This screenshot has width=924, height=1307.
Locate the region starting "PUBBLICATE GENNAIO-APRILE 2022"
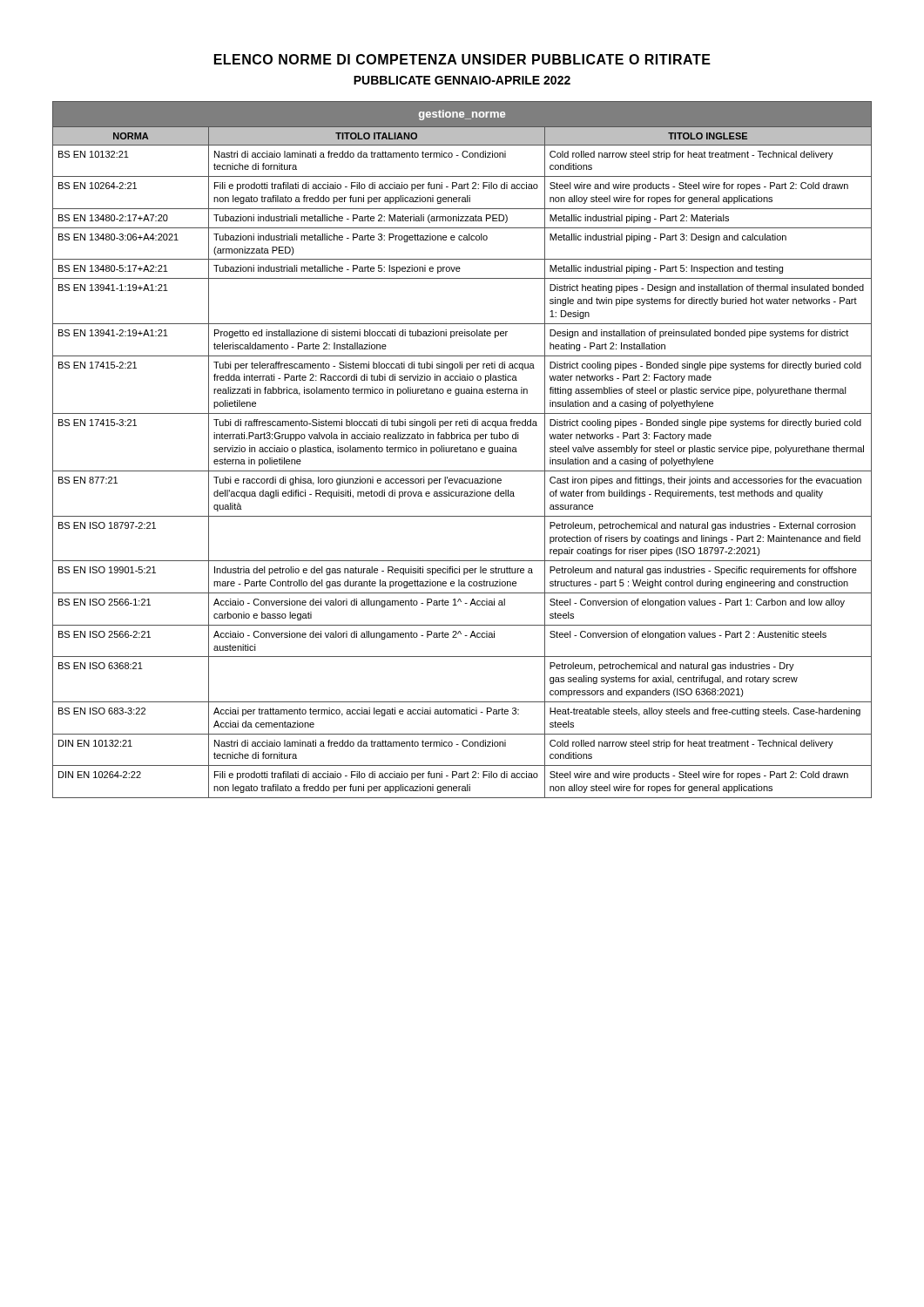462,80
